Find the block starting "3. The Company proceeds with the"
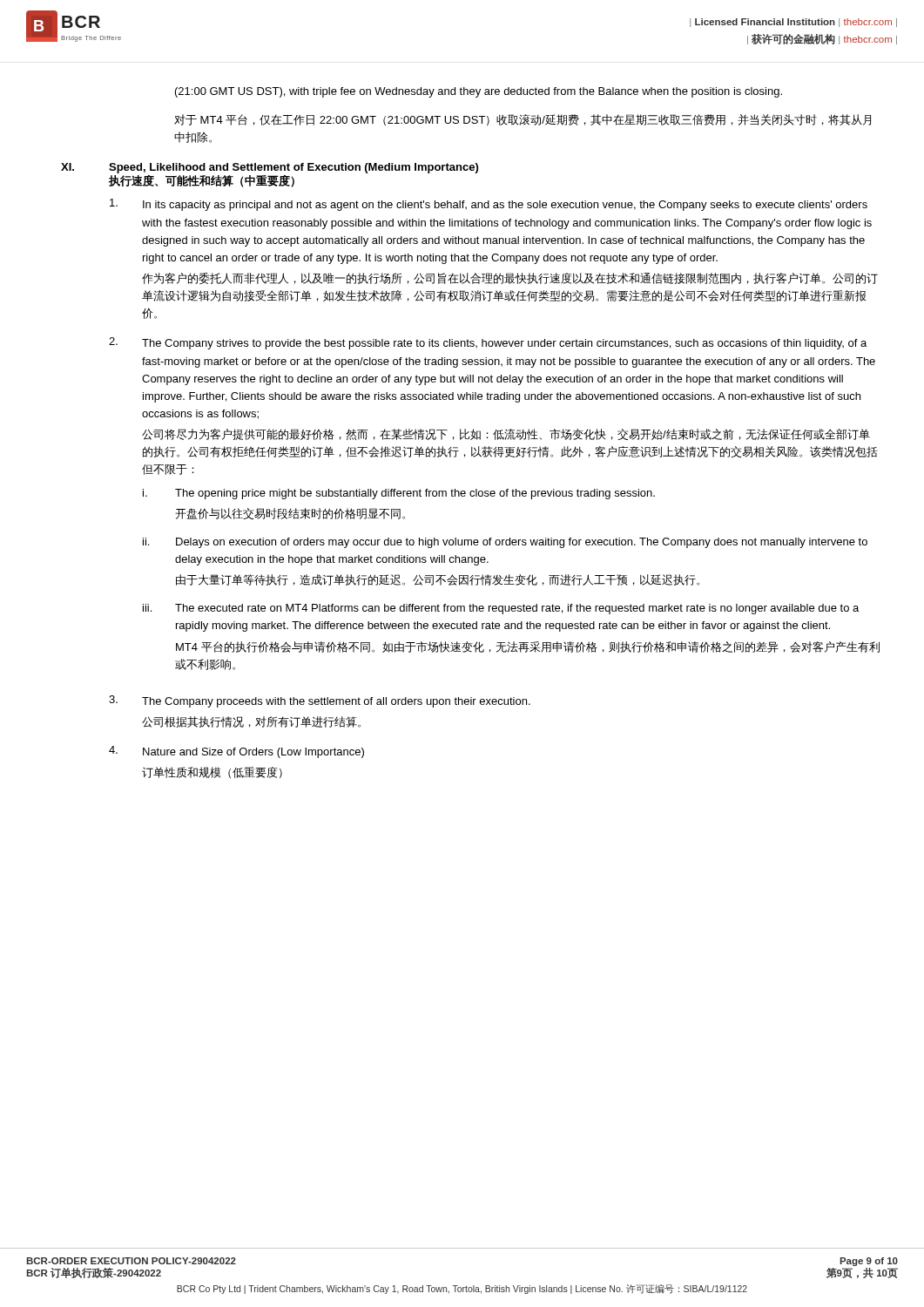The image size is (924, 1307). coord(495,714)
